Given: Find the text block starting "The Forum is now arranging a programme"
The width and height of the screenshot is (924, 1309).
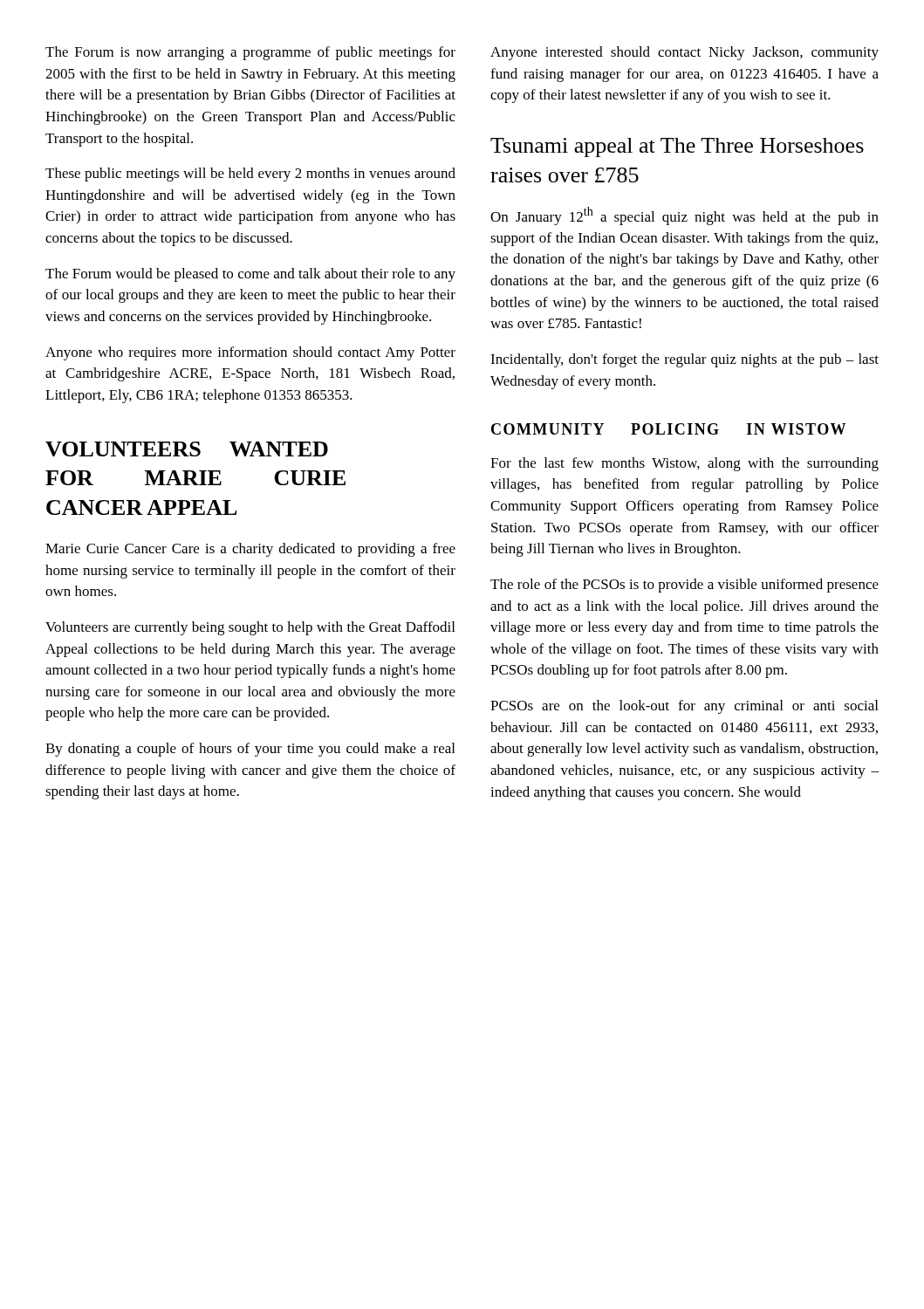Looking at the screenshot, I should (x=250, y=96).
